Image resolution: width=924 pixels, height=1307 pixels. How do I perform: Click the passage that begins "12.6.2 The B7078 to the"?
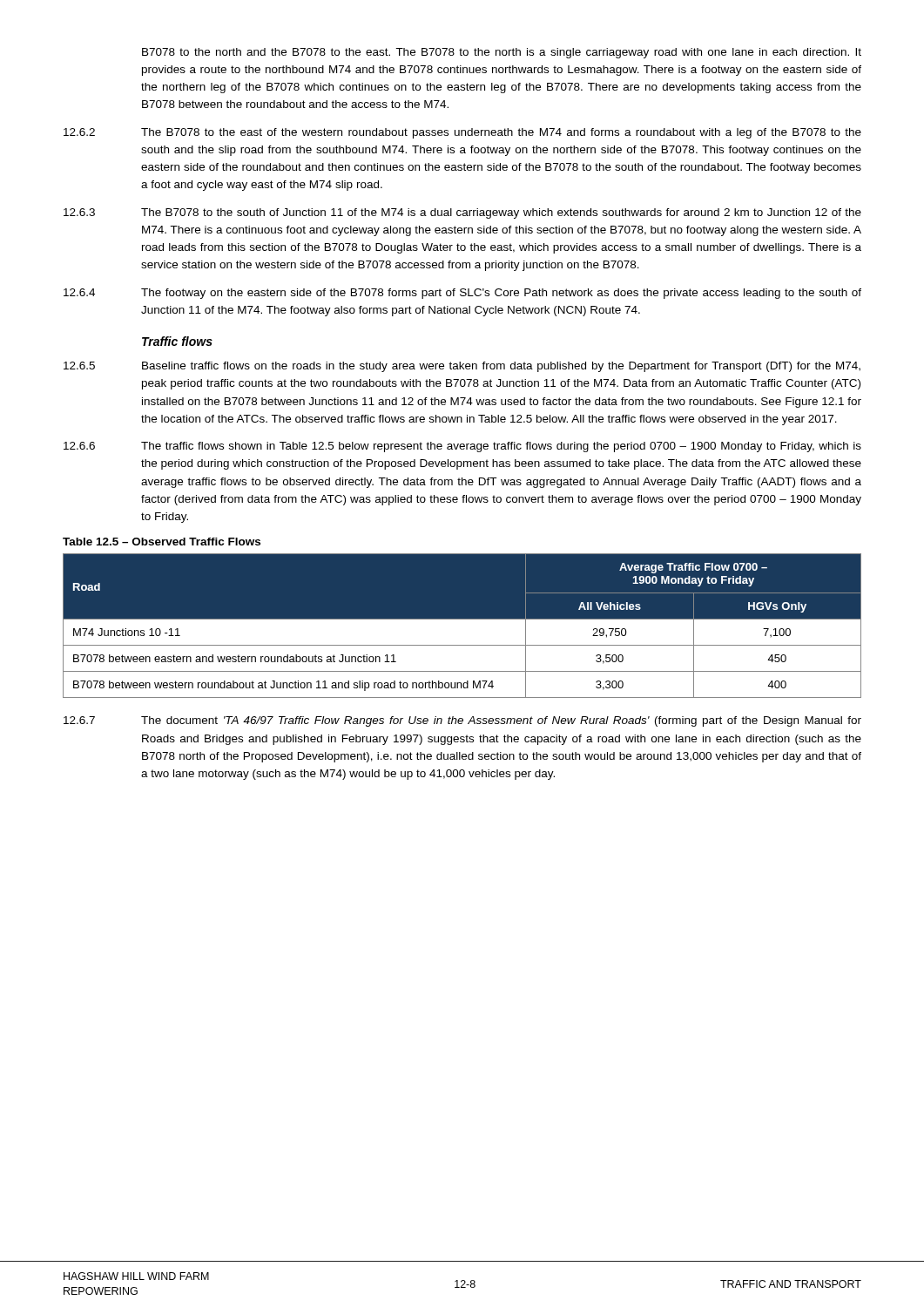coord(462,159)
